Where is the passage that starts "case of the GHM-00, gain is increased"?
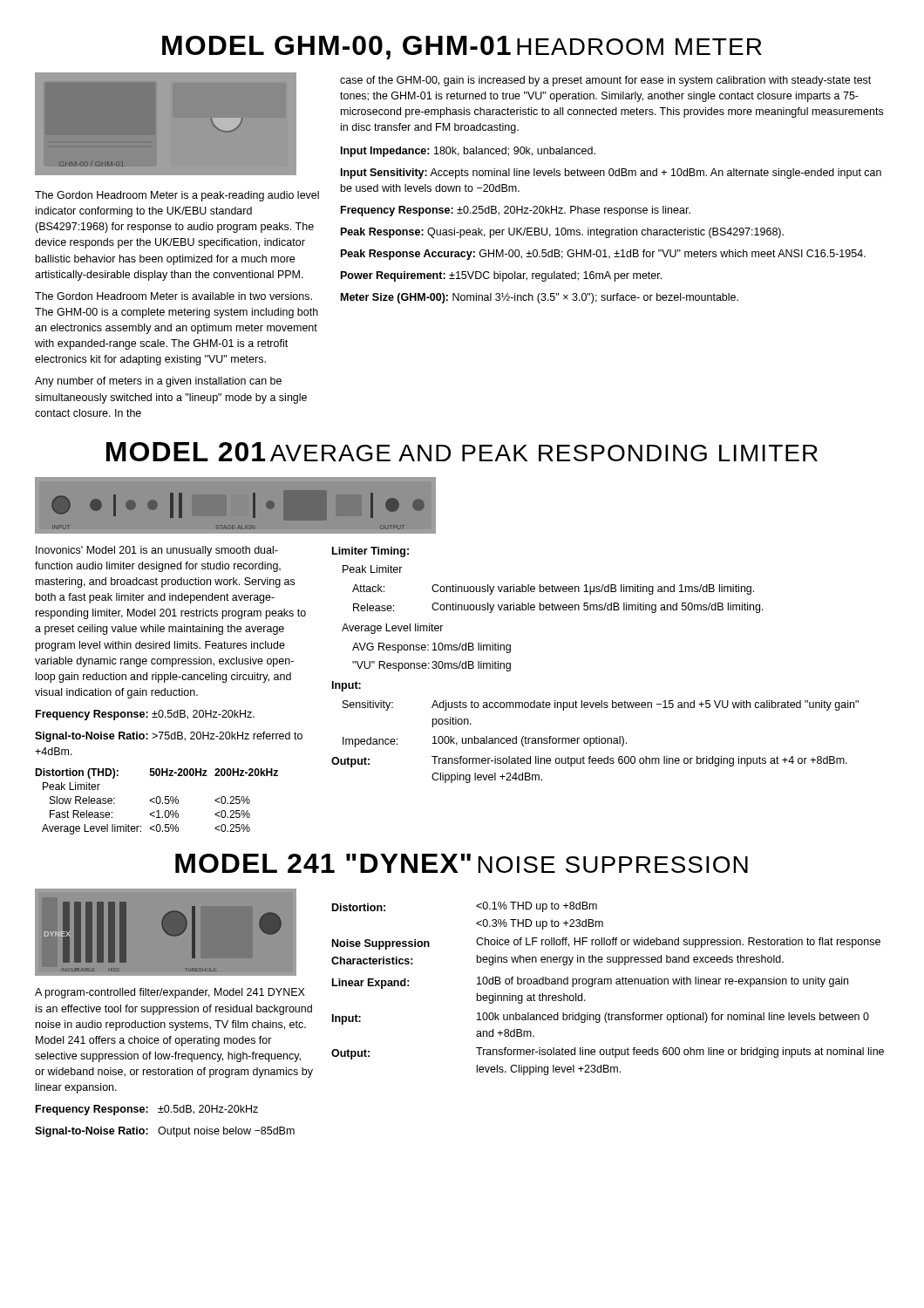 coord(615,104)
